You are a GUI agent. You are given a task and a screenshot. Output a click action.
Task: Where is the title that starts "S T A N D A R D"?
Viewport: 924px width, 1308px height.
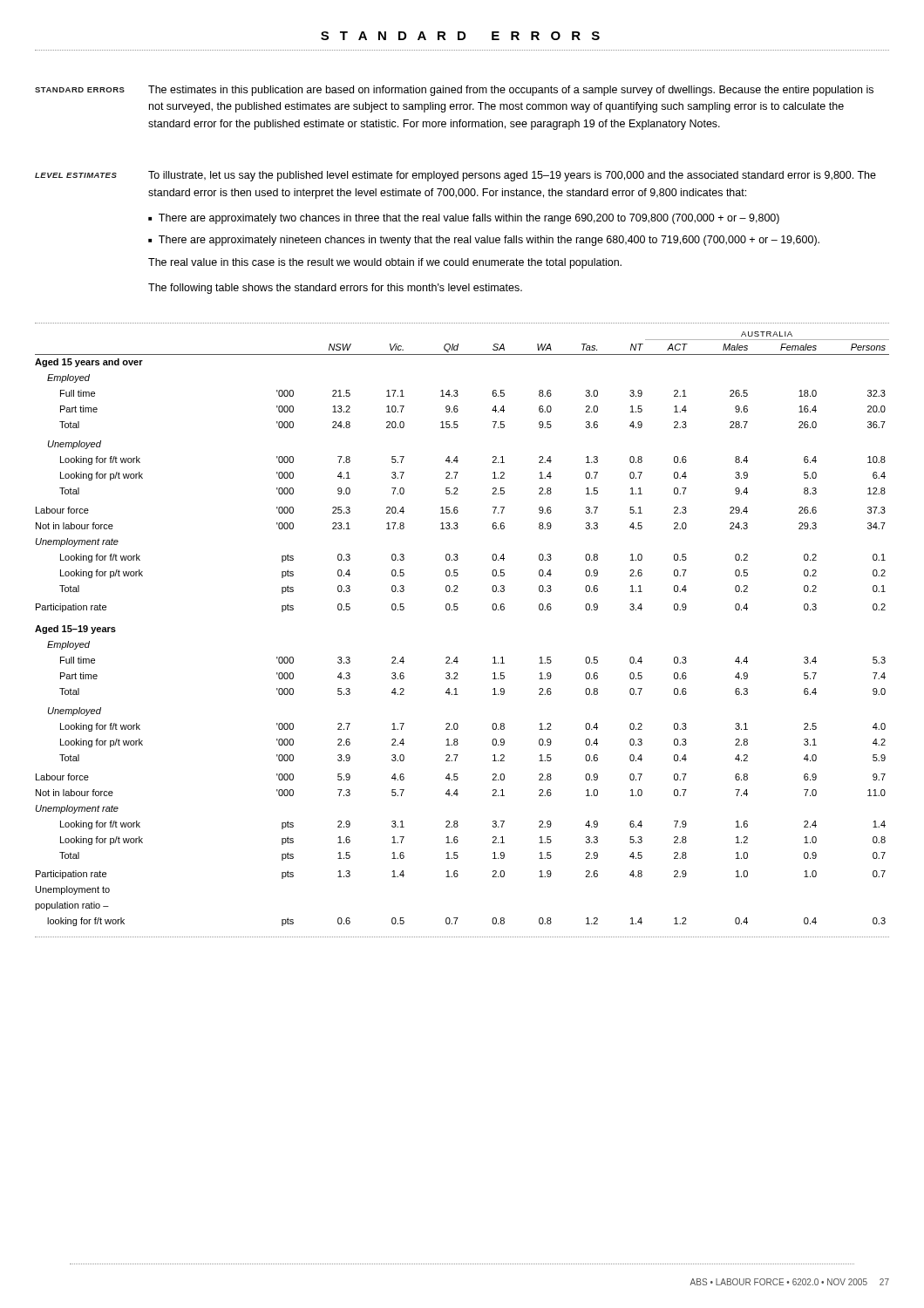462,35
